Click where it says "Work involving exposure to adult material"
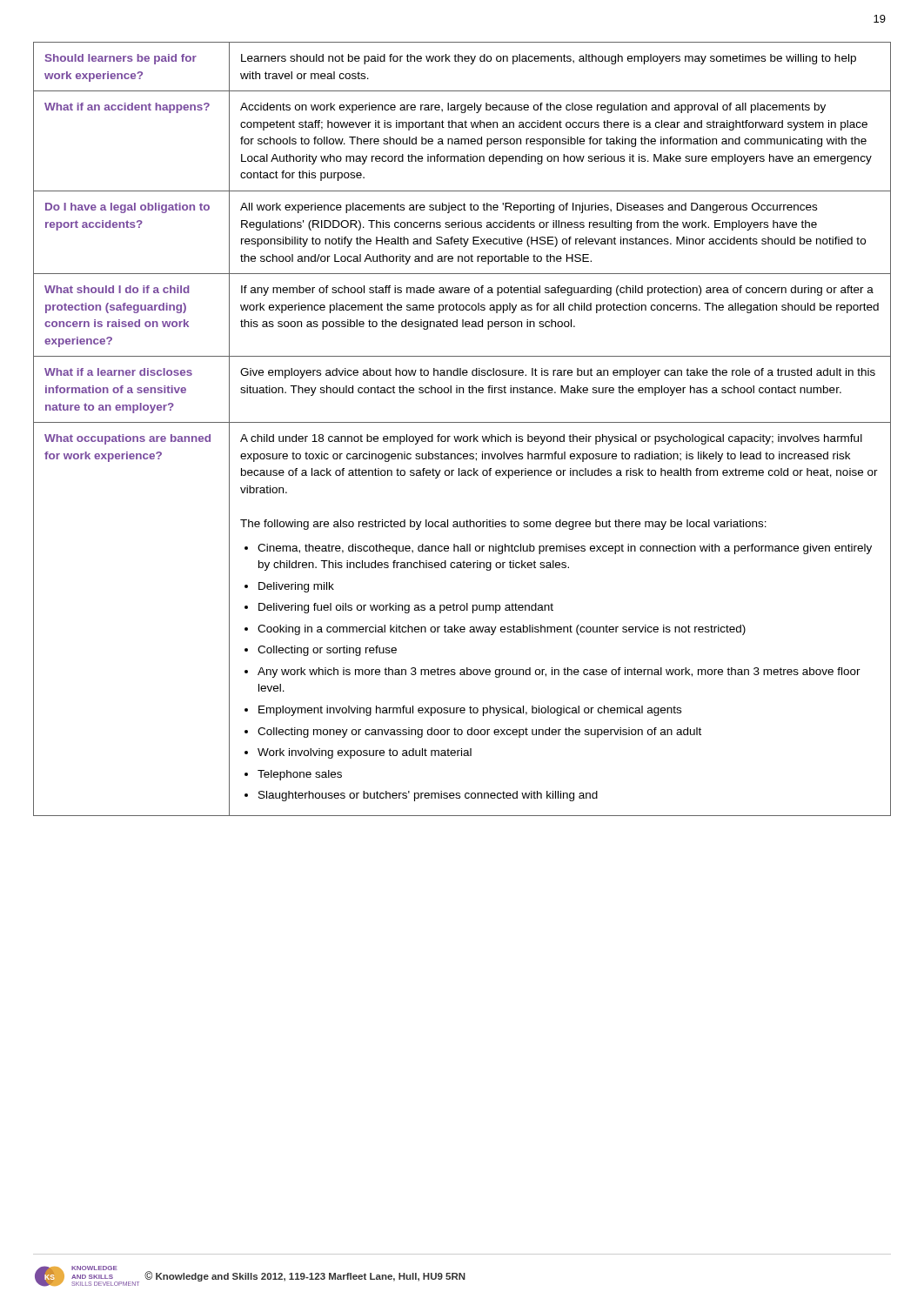This screenshot has width=924, height=1305. [365, 752]
